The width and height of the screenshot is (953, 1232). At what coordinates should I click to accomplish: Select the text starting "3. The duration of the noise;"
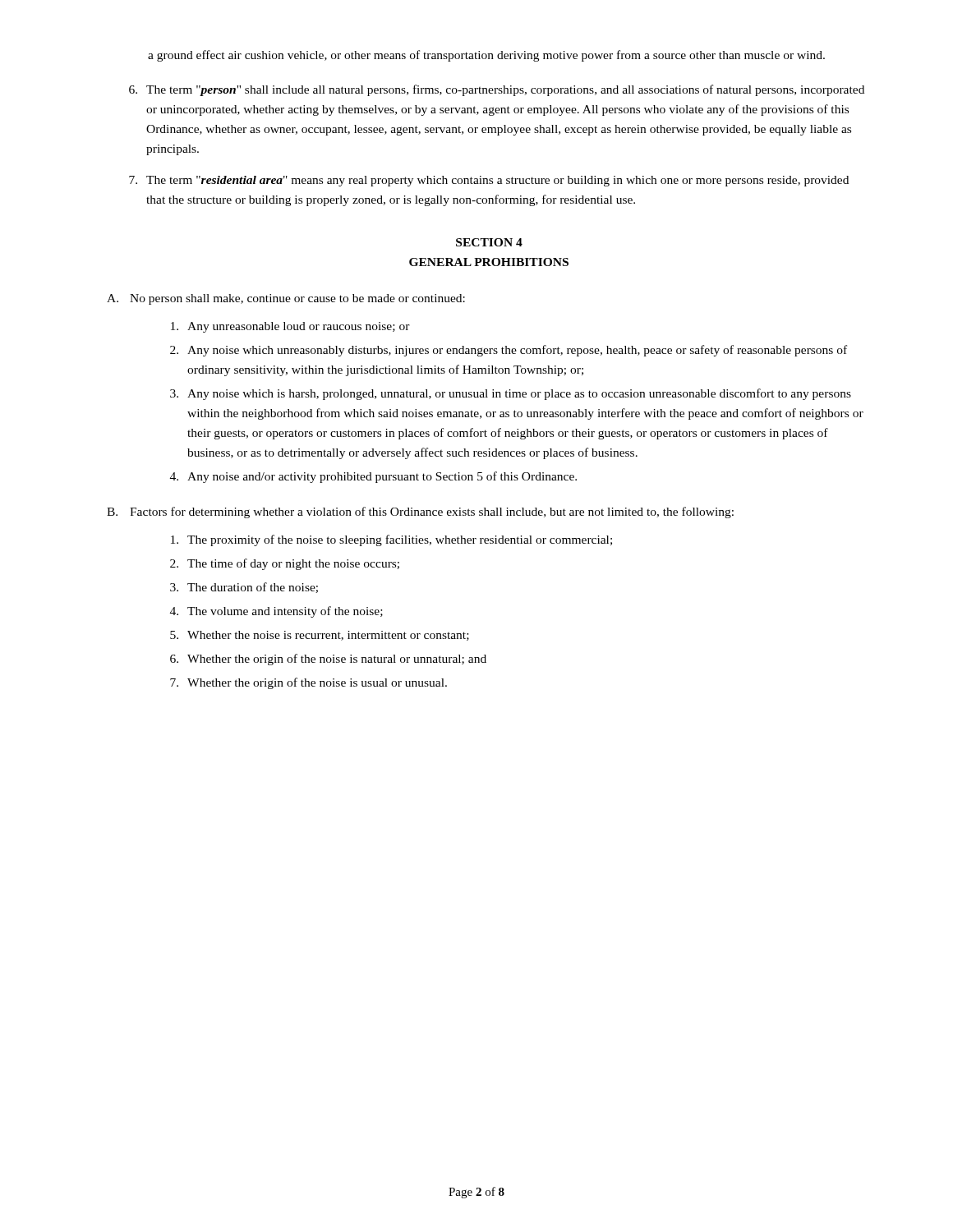pos(244,588)
